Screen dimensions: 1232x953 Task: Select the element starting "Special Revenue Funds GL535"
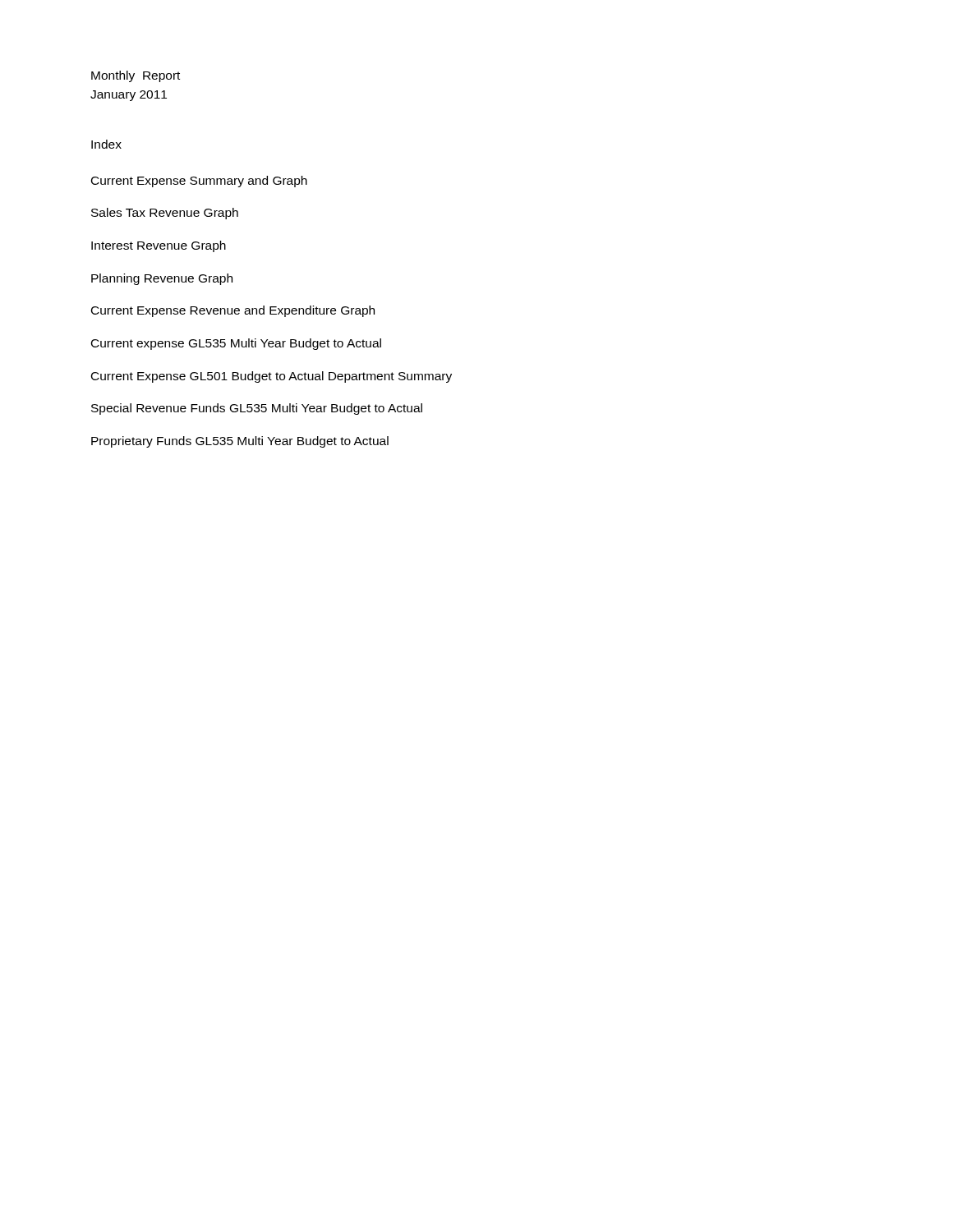pos(257,408)
